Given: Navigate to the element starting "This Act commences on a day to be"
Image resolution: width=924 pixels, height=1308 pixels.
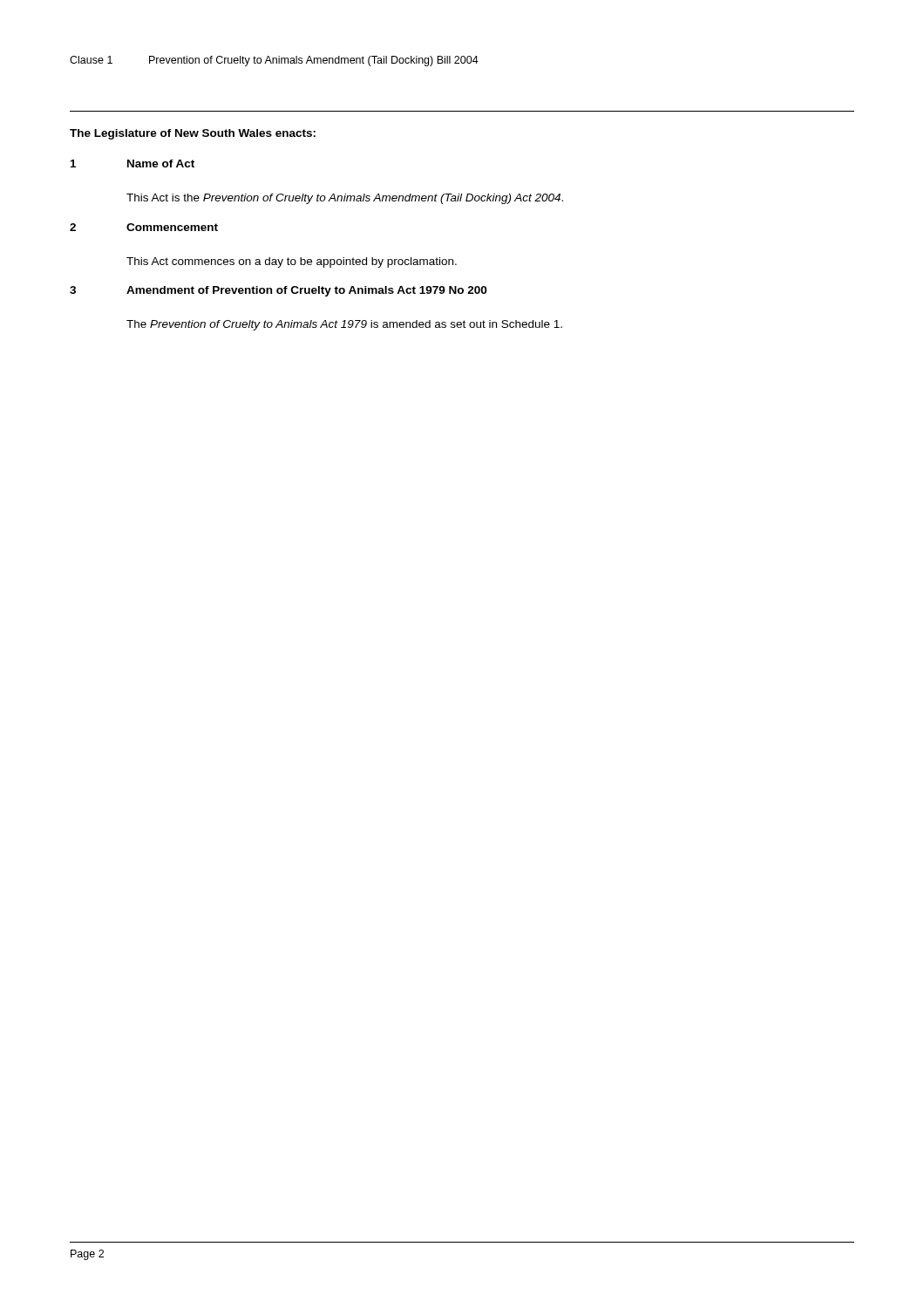Looking at the screenshot, I should point(292,261).
